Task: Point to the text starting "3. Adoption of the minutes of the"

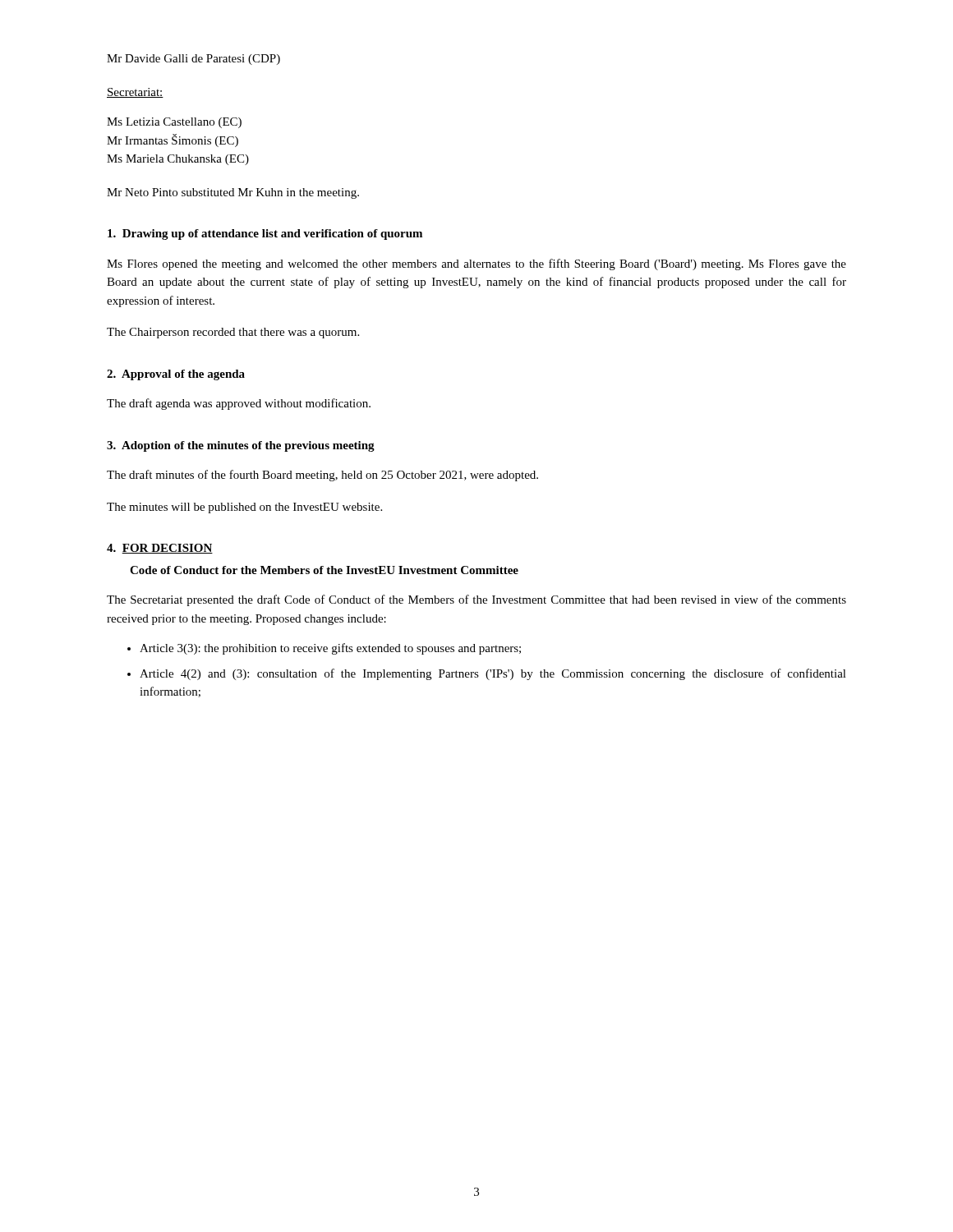Action: (x=241, y=446)
